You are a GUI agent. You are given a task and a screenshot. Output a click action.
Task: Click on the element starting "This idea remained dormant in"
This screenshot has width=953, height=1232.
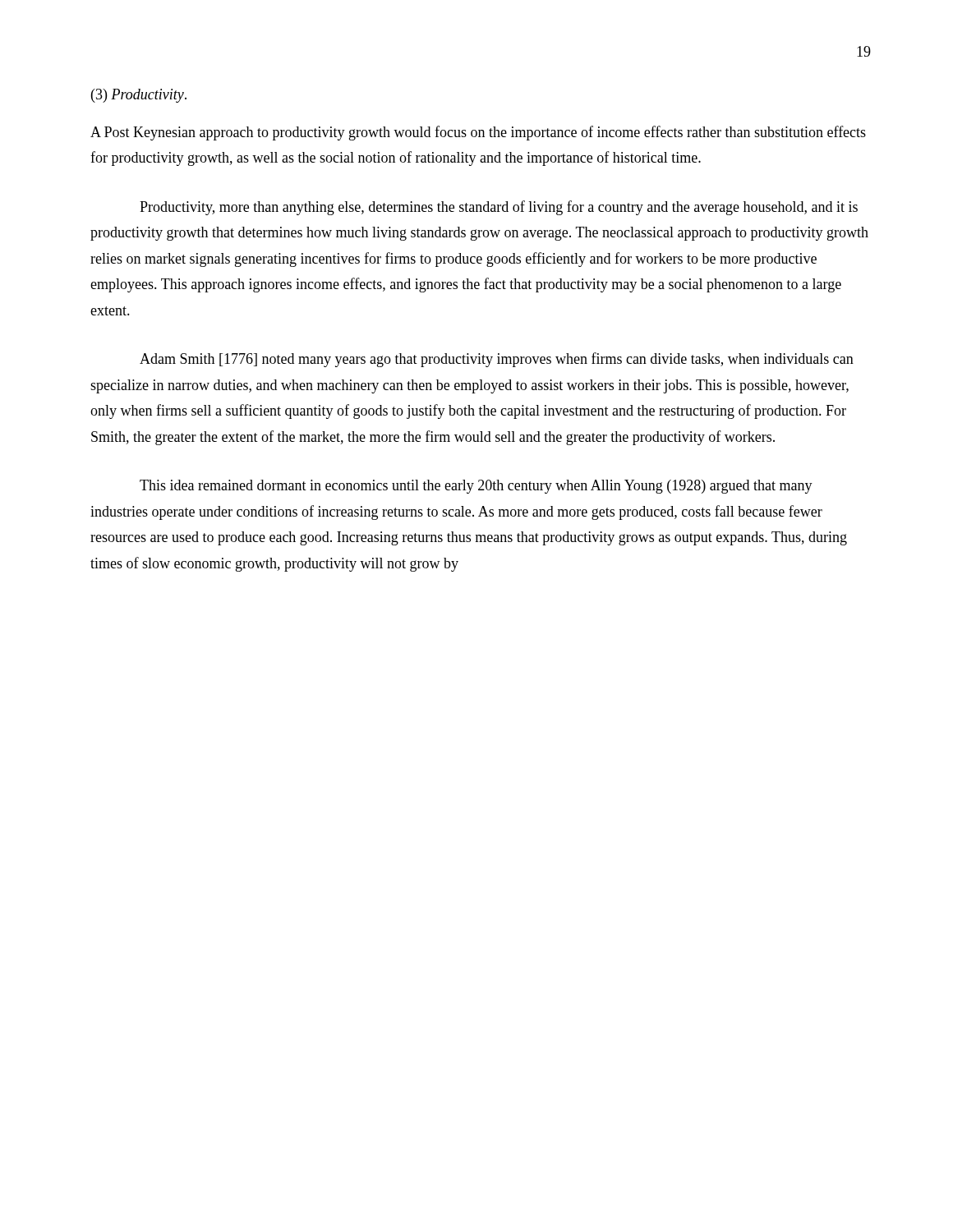point(469,524)
